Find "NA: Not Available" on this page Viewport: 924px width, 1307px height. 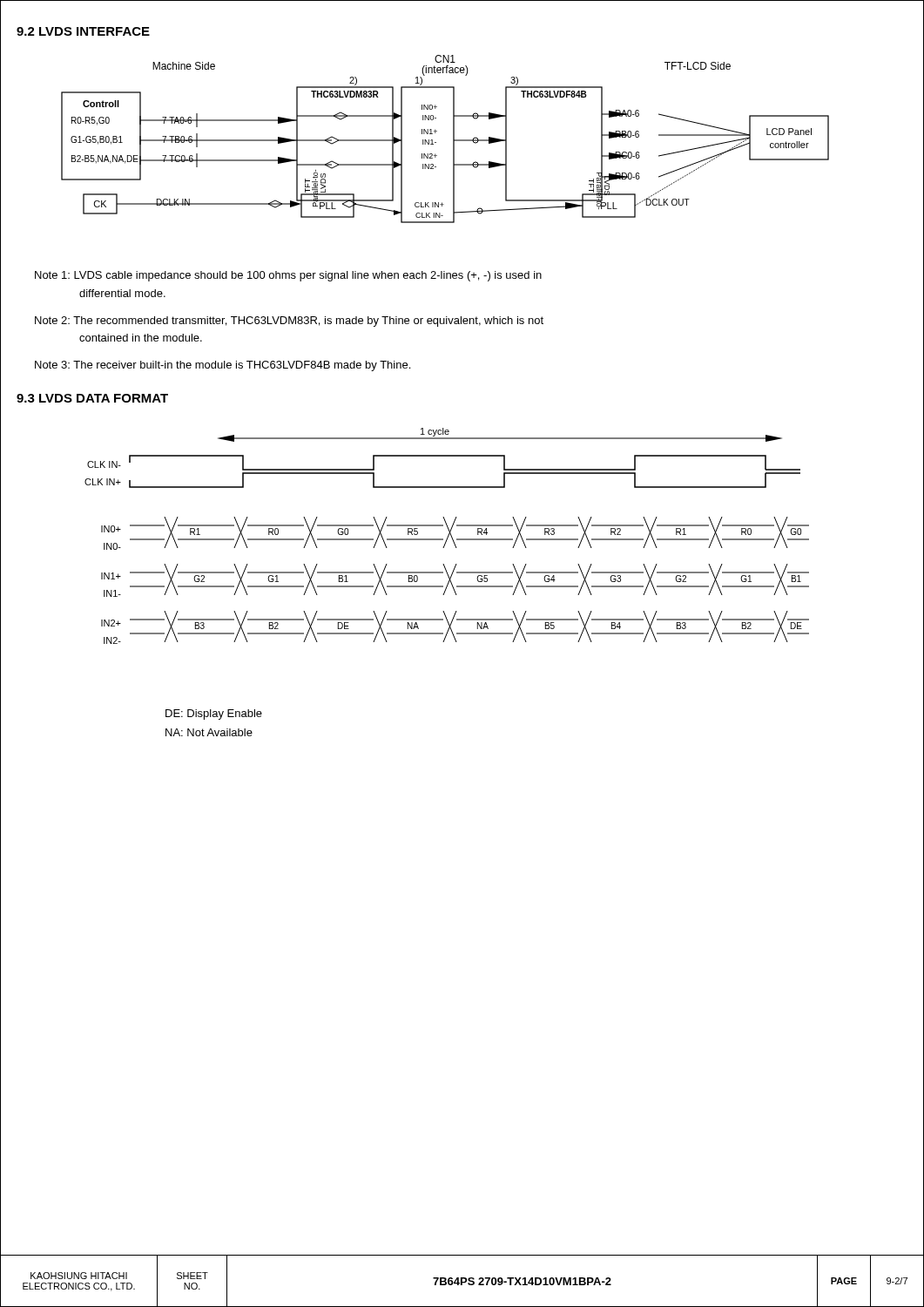209,732
